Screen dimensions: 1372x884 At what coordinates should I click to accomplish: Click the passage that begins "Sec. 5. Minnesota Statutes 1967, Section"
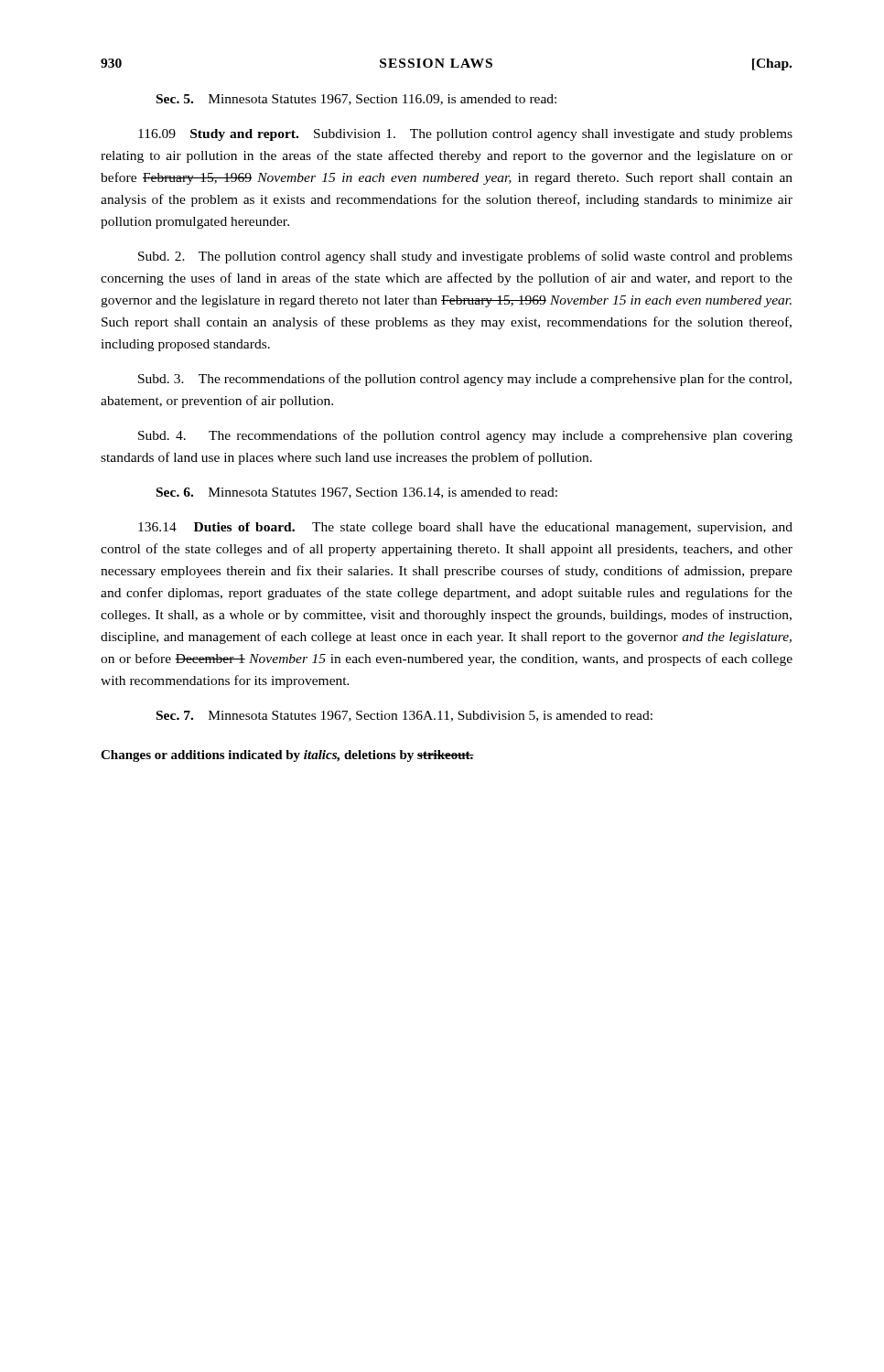(357, 98)
